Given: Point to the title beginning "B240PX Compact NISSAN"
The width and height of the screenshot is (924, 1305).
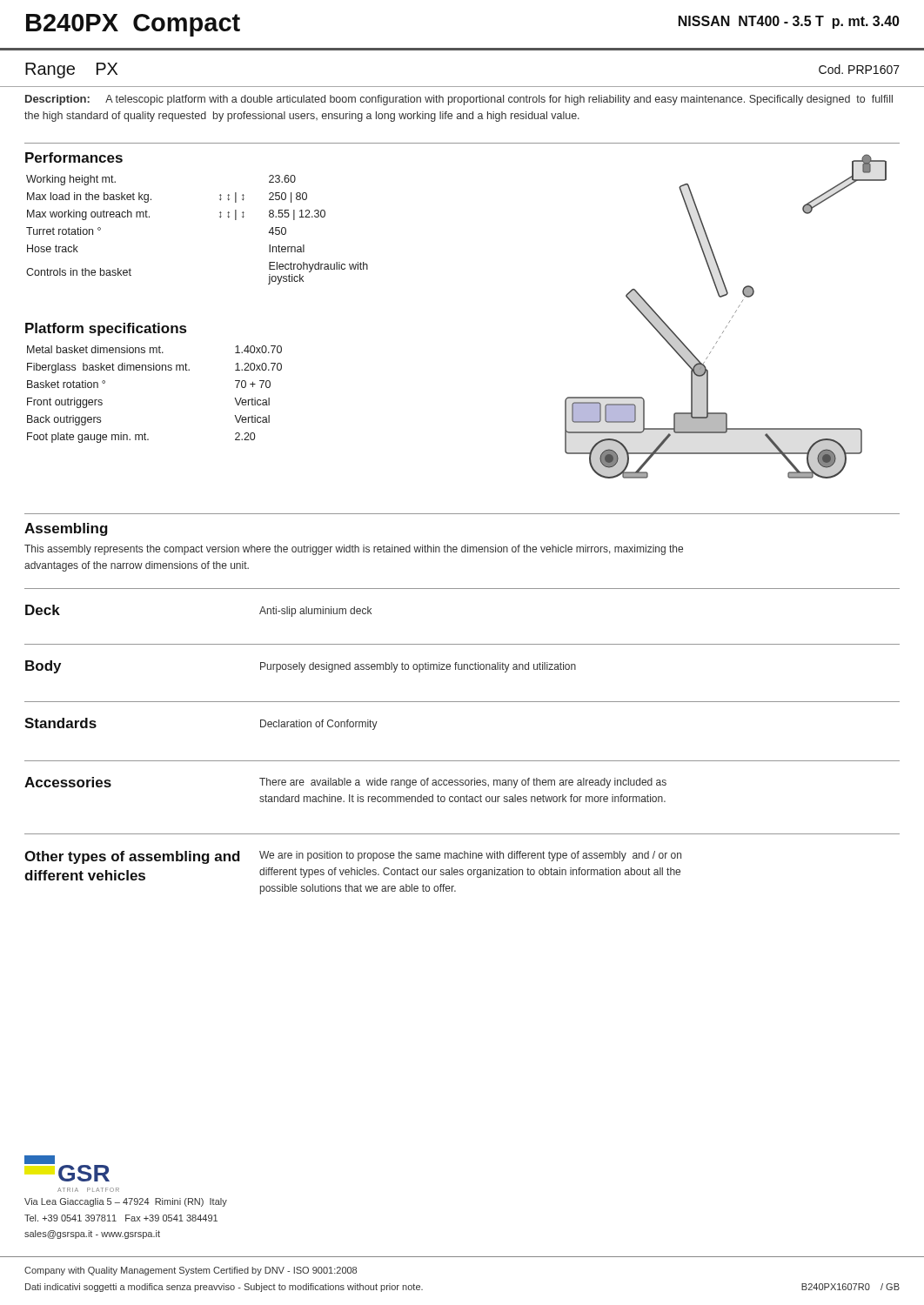Looking at the screenshot, I should click(x=141, y=28).
